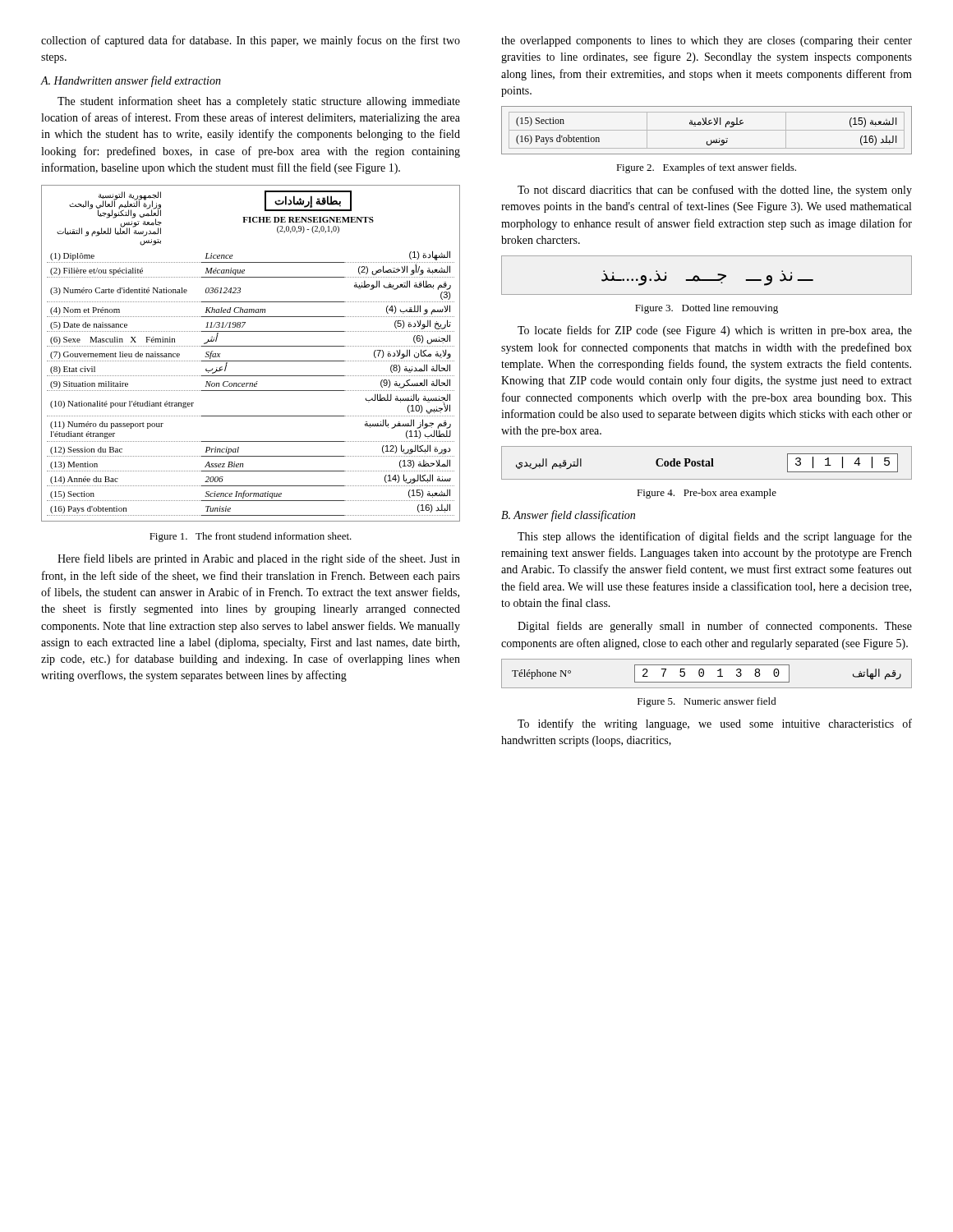Select the caption with the text "Figure 4. Pre-box"
953x1232 pixels.
707,493
